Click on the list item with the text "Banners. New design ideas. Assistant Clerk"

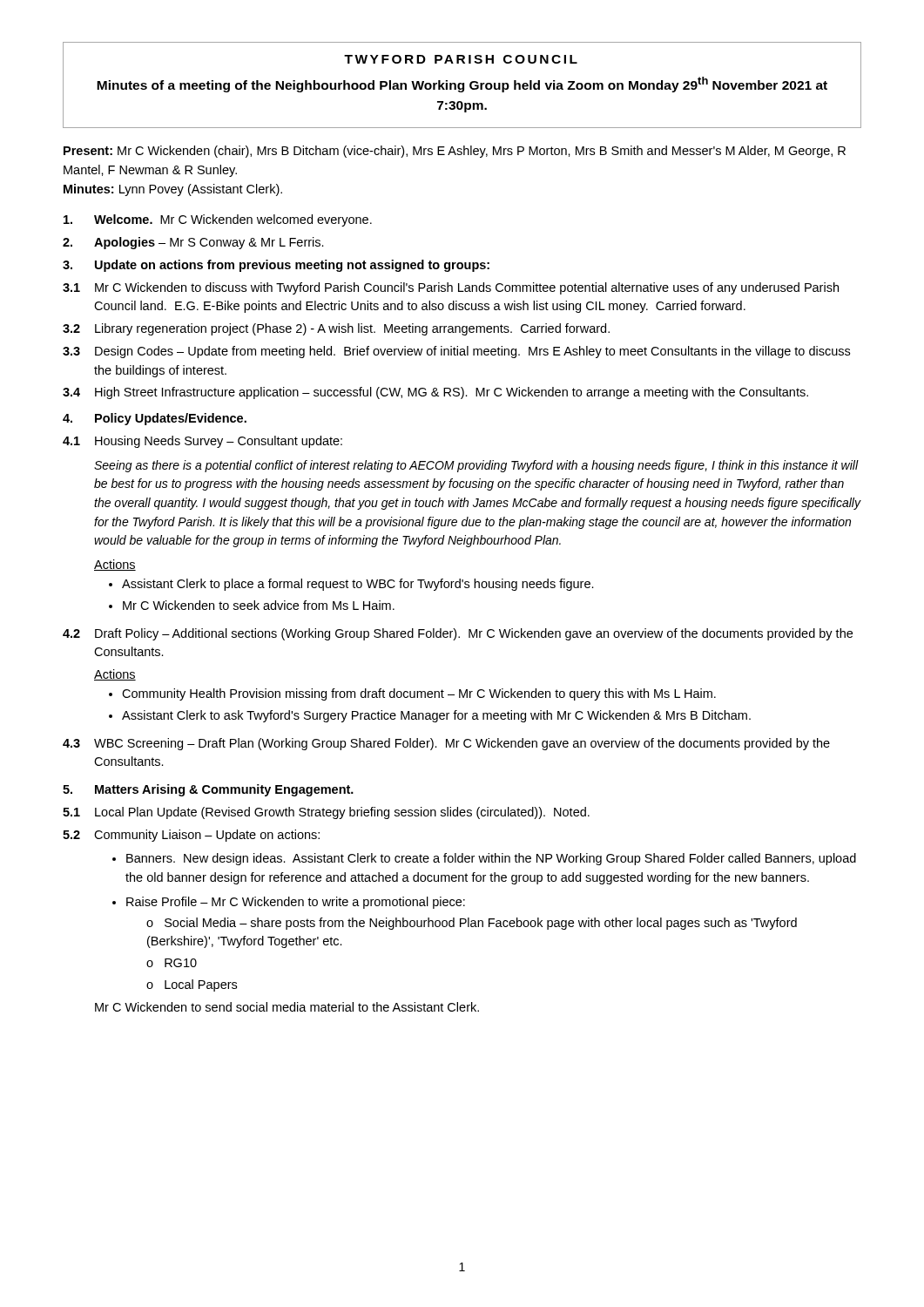[491, 868]
